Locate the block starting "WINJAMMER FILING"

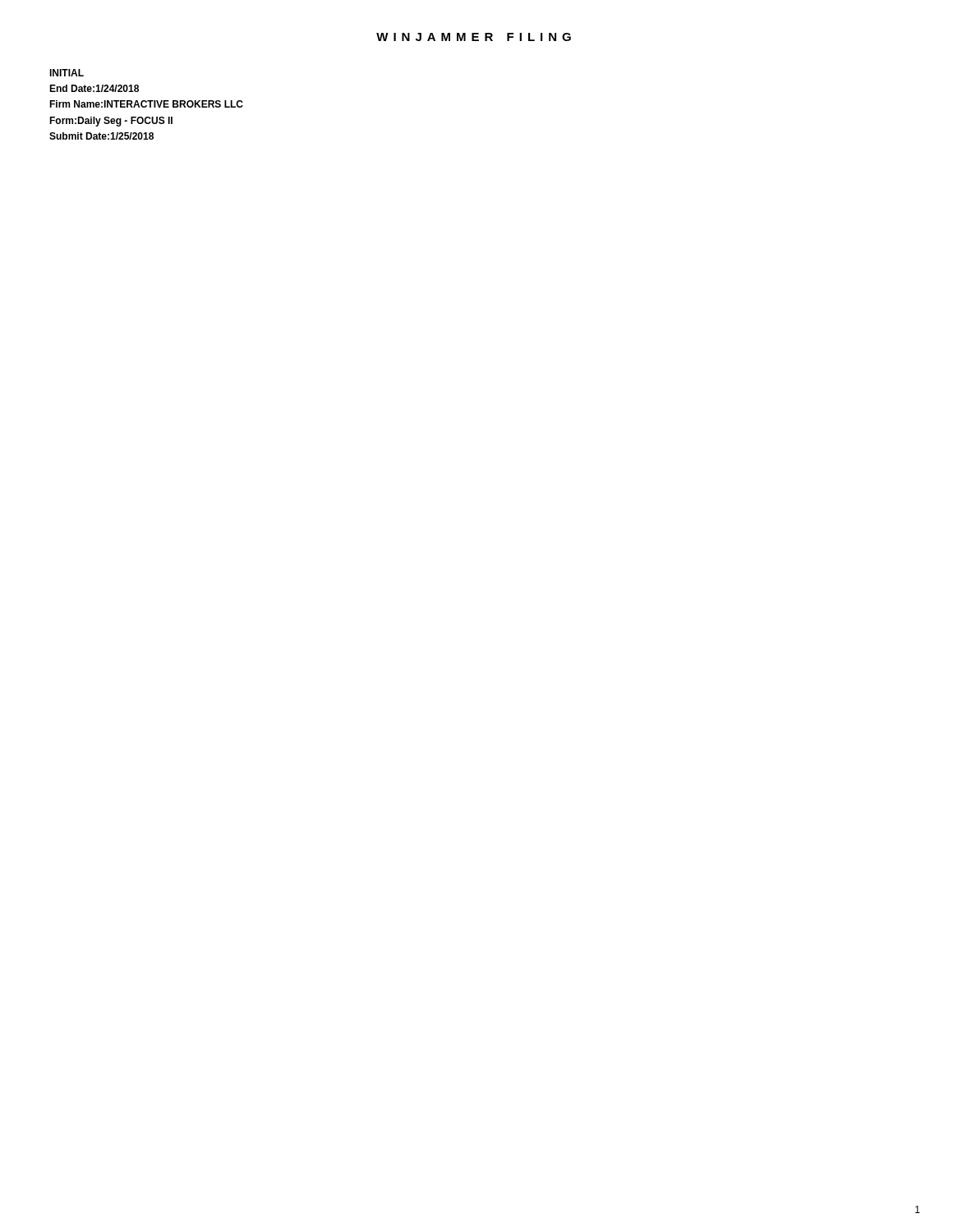476,37
